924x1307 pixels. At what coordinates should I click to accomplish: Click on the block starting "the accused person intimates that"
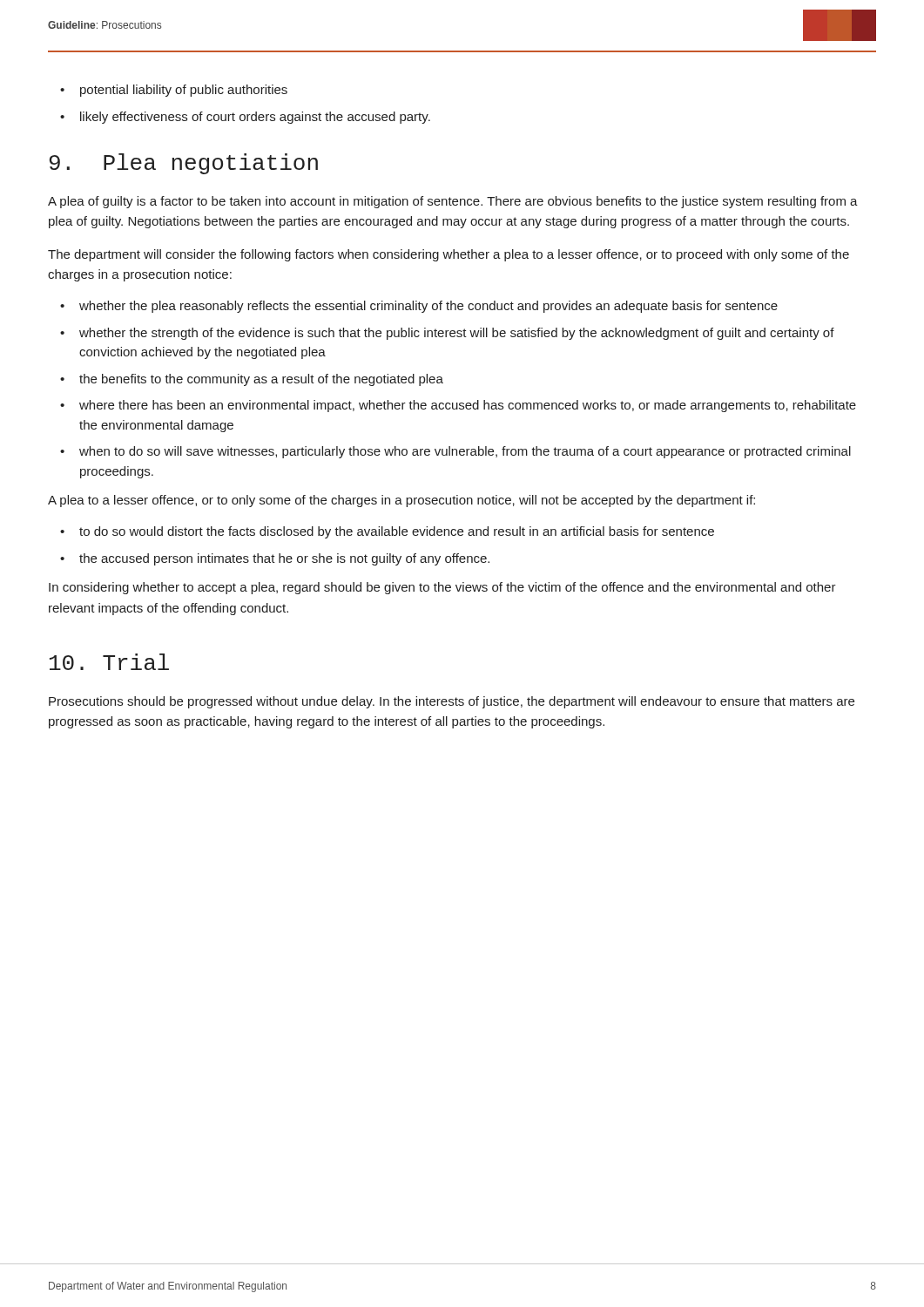click(x=285, y=558)
